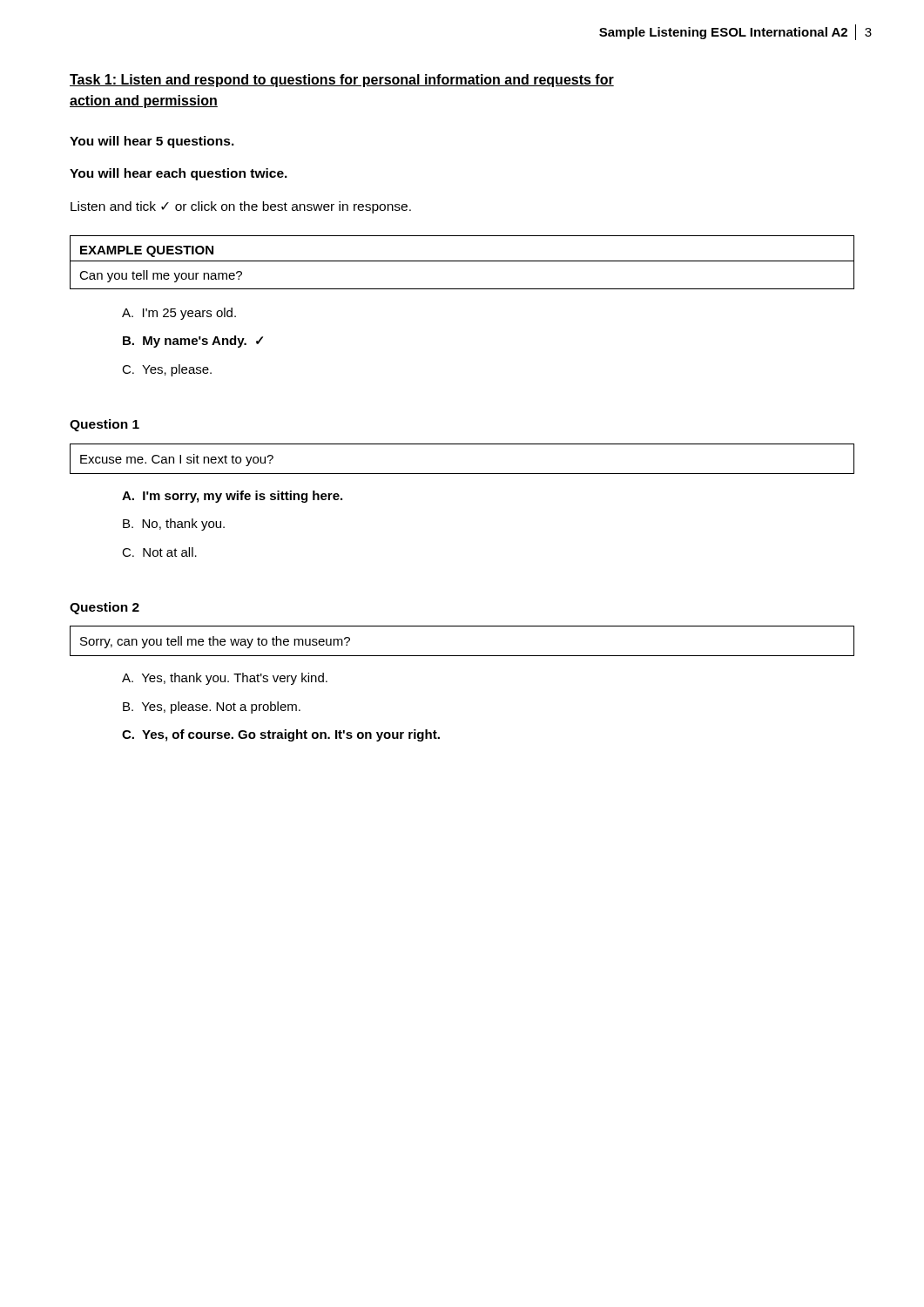Locate the text block with the text "Listen and tick ✓ or click on the"
This screenshot has width=924, height=1307.
pos(241,206)
